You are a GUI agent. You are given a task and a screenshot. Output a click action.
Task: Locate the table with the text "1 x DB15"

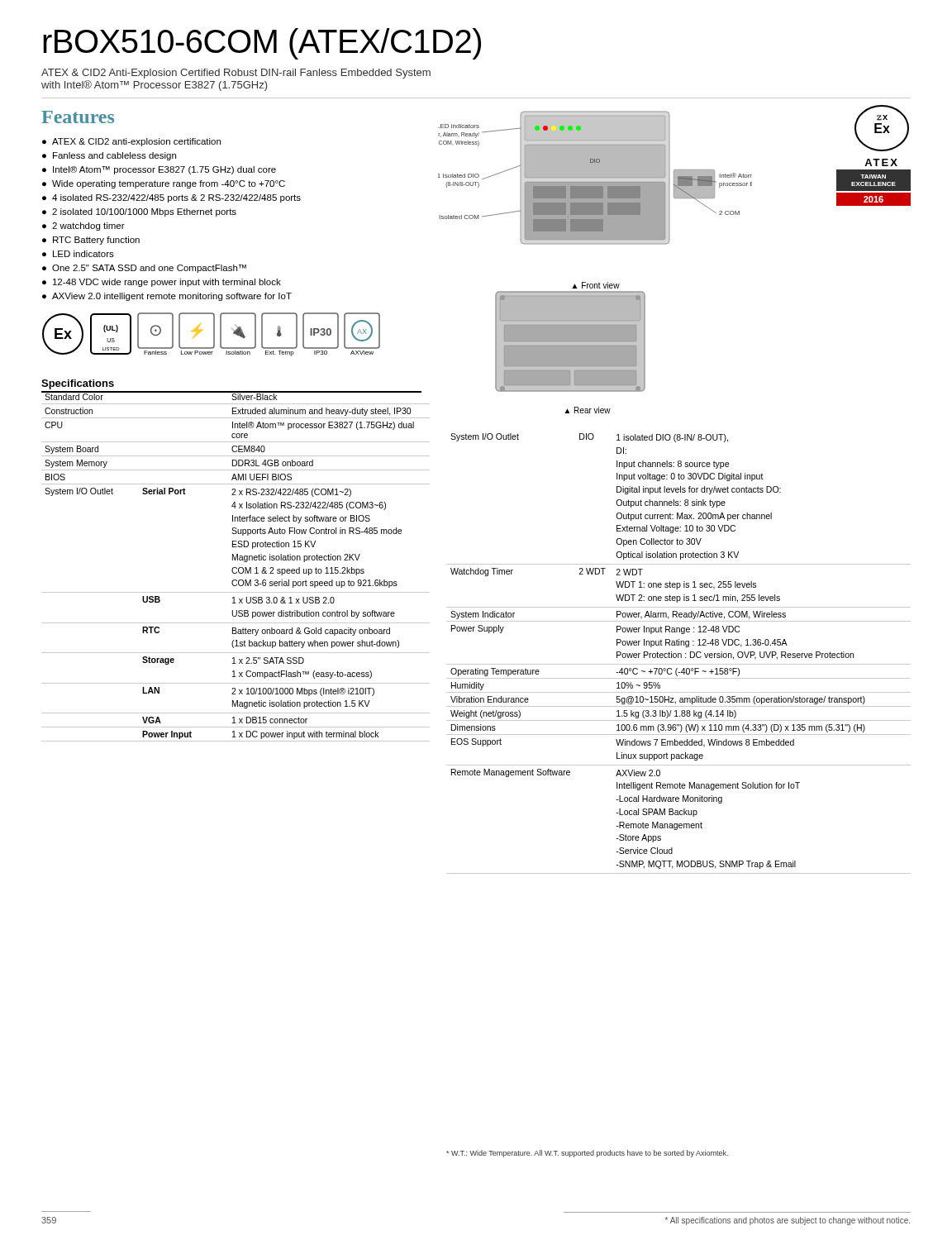pos(236,566)
